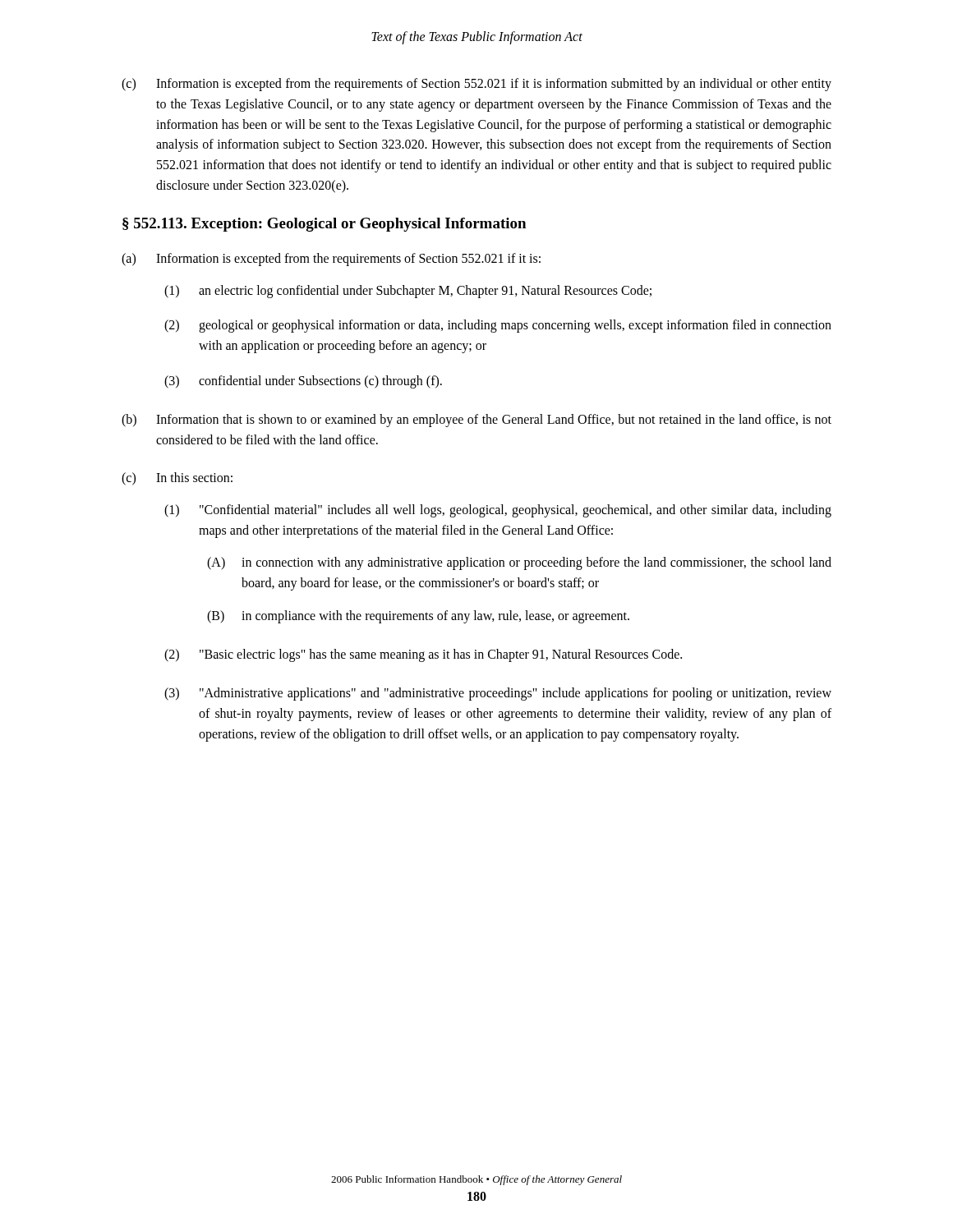Click the passage that begins "(1) an electric log"
Viewport: 953px width, 1232px height.
coord(498,291)
